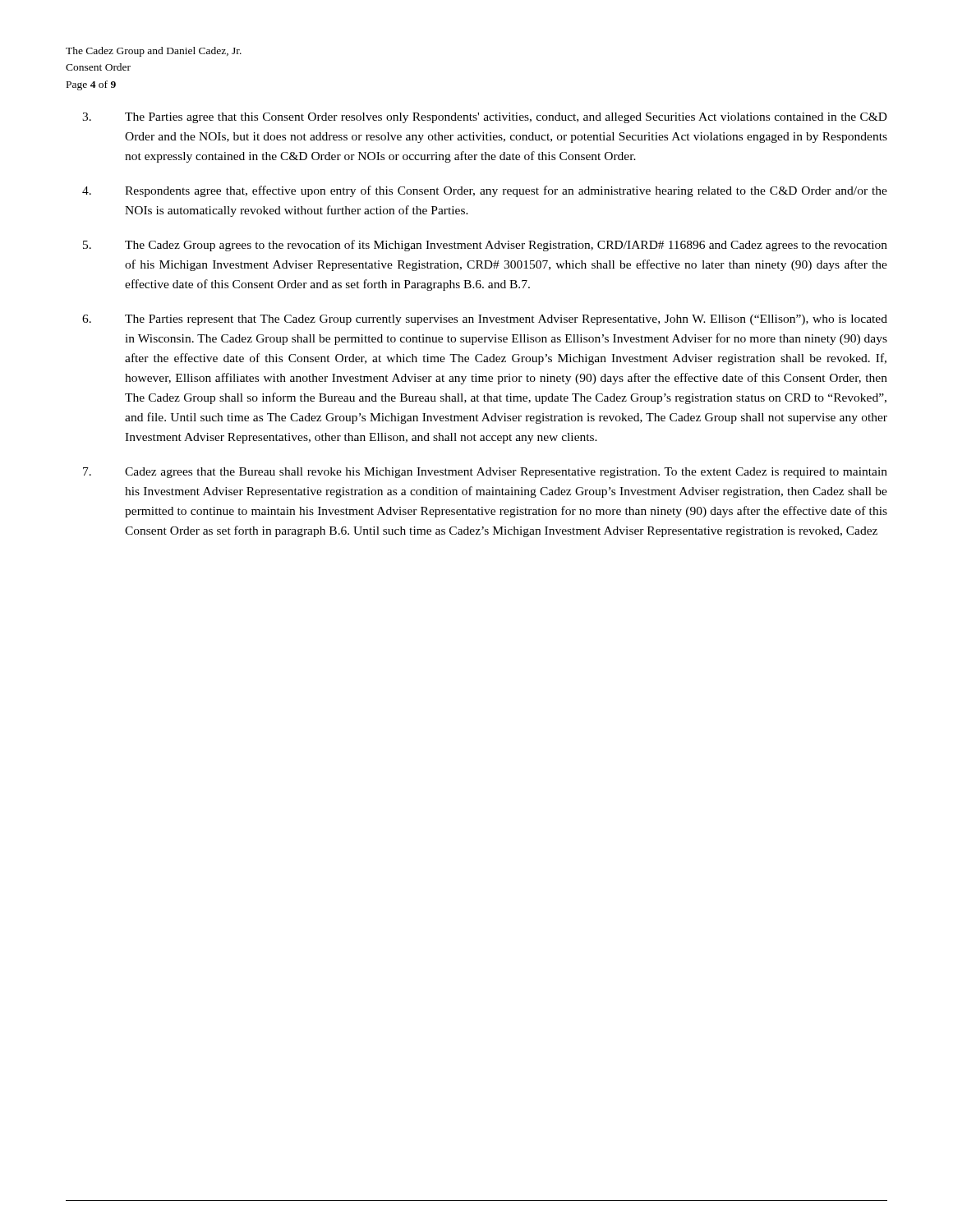Image resolution: width=953 pixels, height=1232 pixels.
Task: Locate the region starting "4. Respondents agree that, effective upon entry"
Action: coord(476,200)
